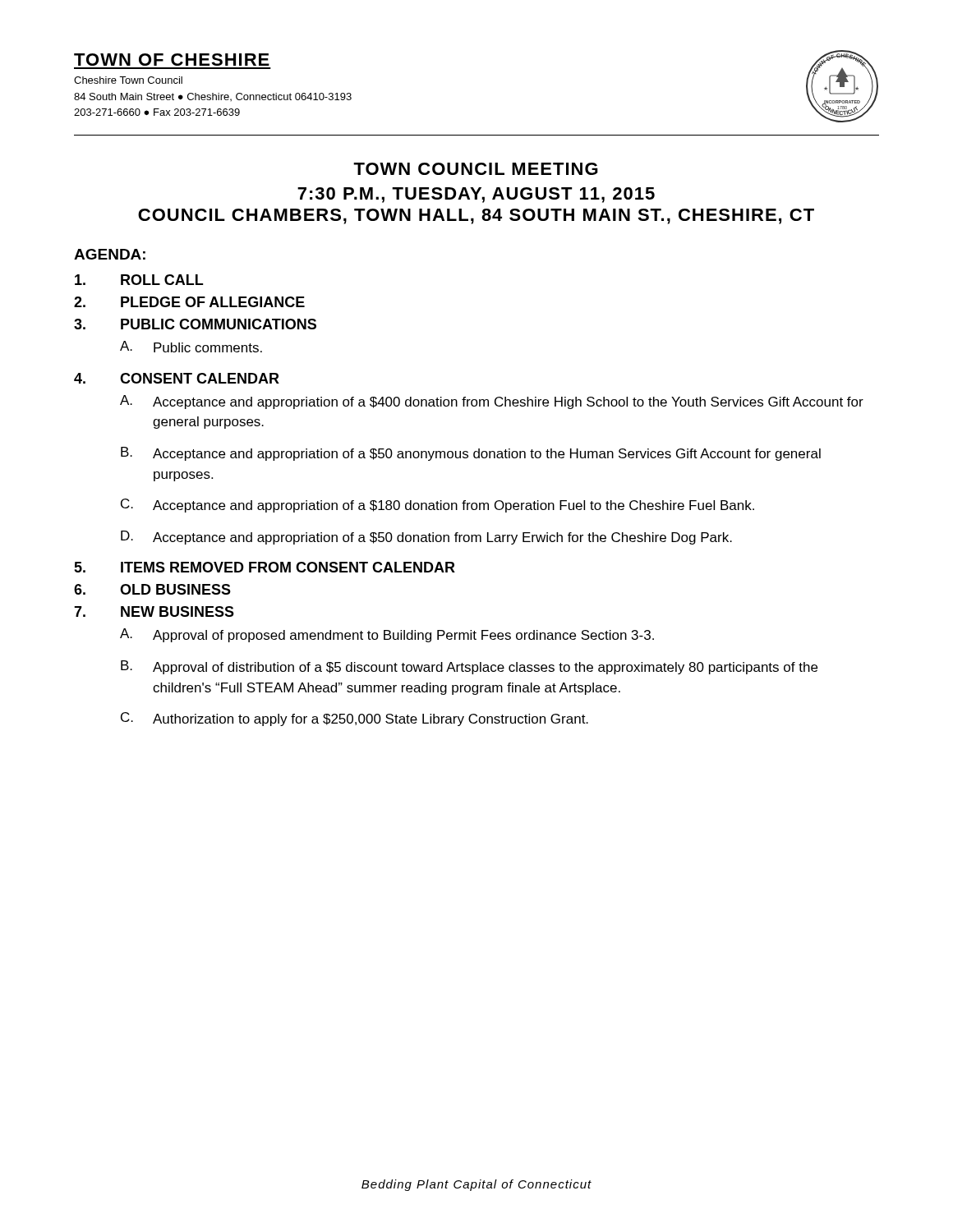
Task: Find the block on this page that starts "A. Approval of proposed amendment"
Action: pos(500,636)
